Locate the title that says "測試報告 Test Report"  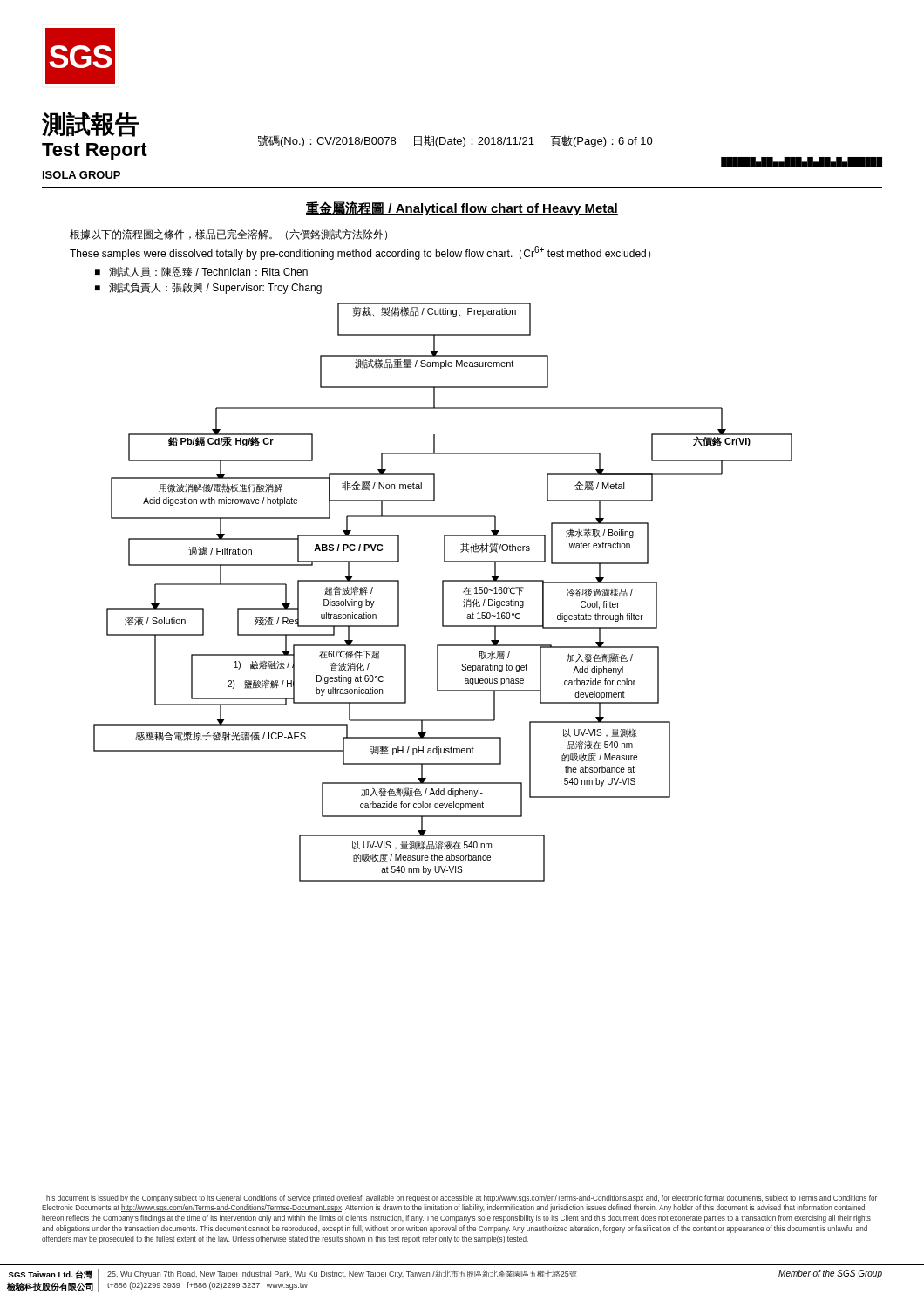94,136
